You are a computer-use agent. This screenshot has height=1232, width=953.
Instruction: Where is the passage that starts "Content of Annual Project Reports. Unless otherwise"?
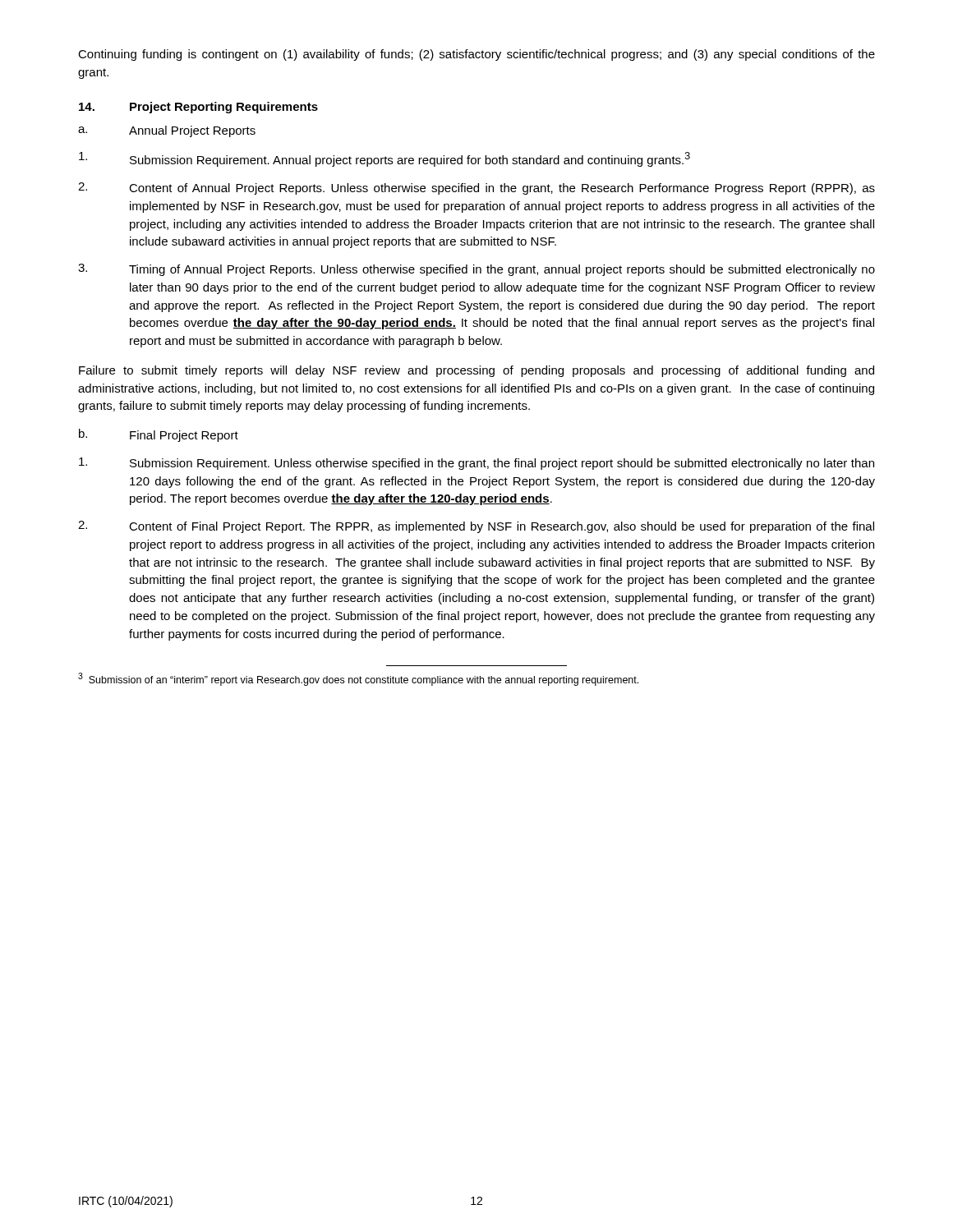[476, 215]
